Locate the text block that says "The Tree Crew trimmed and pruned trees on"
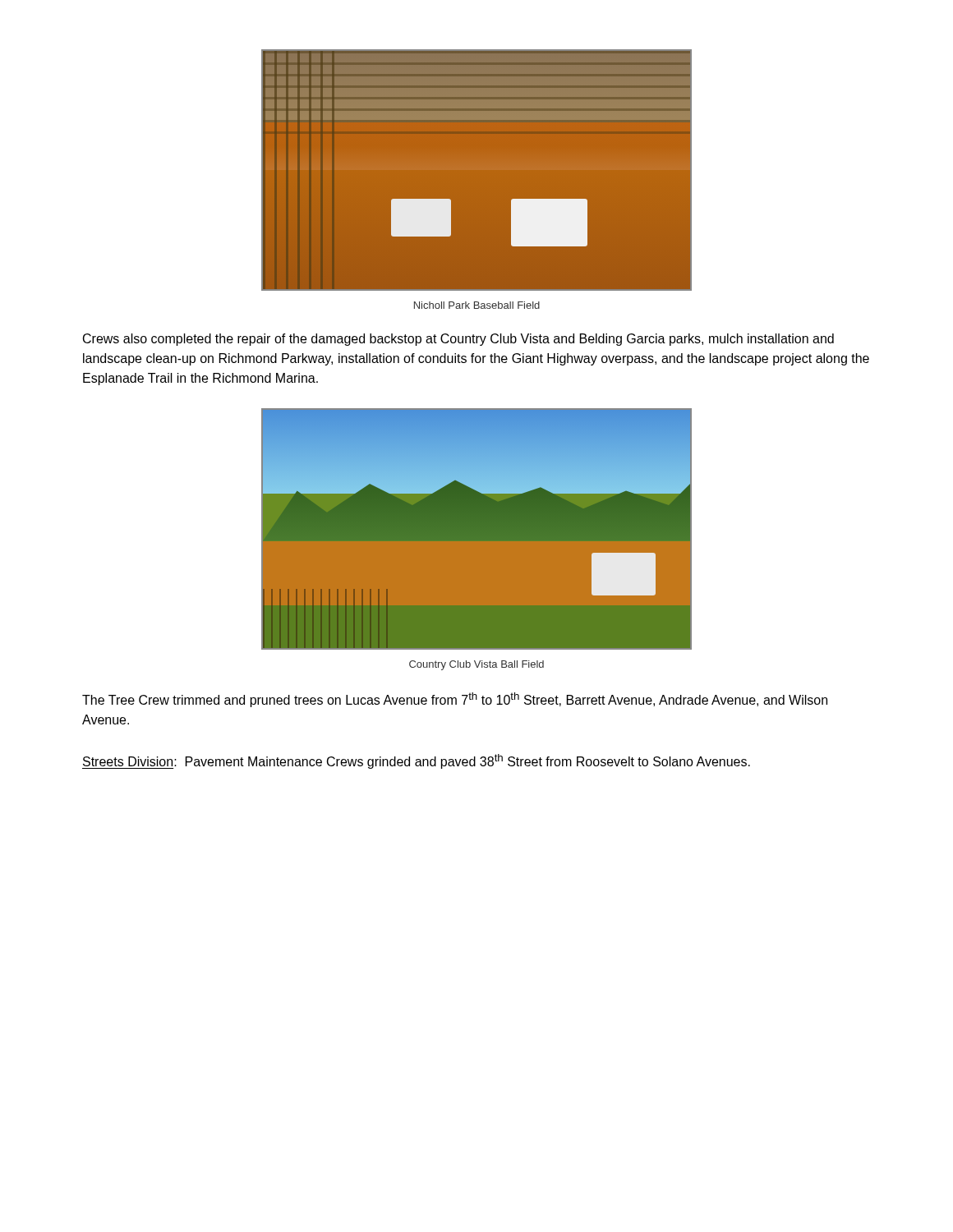Screen dimensions: 1232x953 (455, 709)
